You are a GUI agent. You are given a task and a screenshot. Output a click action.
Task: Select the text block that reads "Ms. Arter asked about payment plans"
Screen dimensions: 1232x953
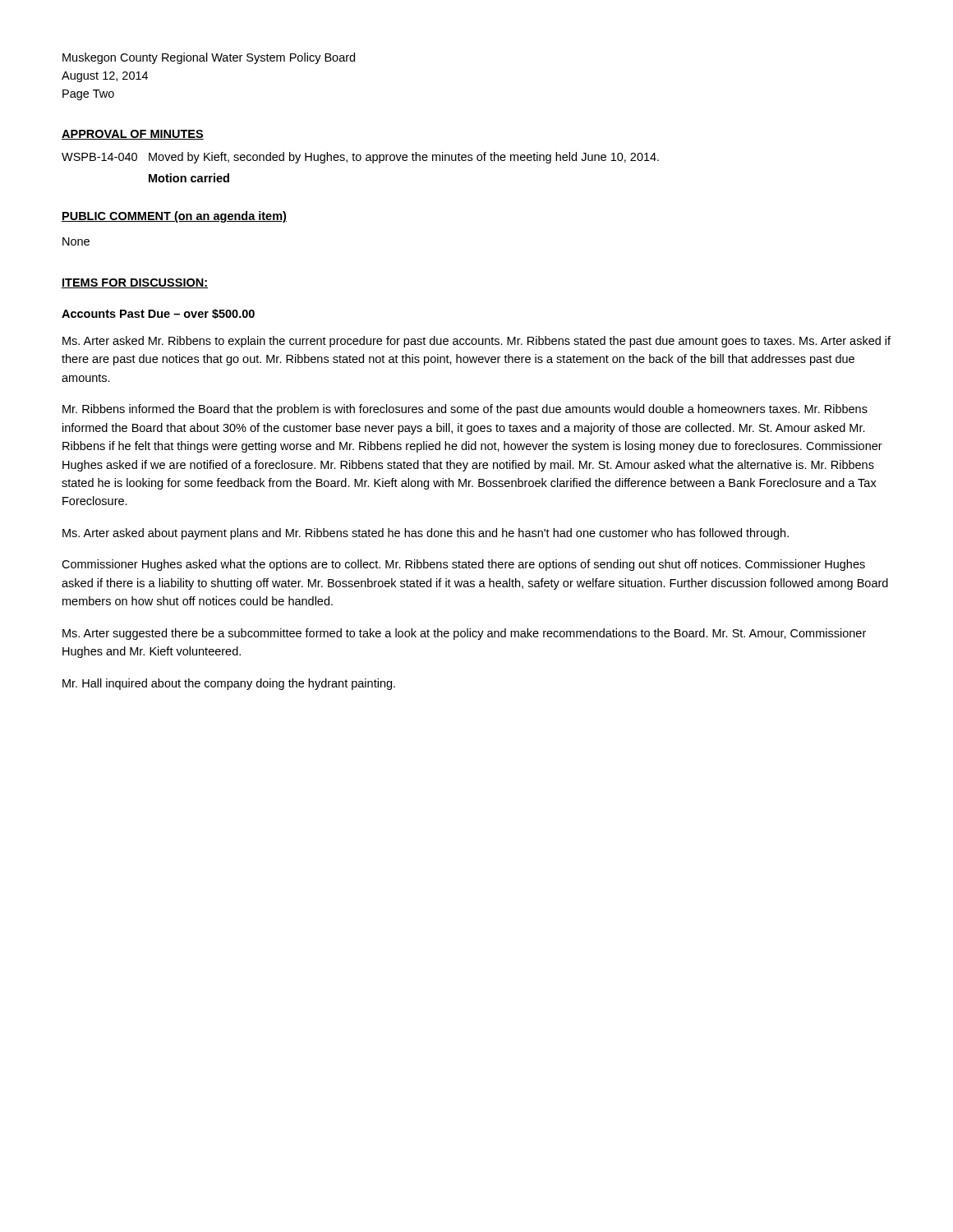click(426, 533)
